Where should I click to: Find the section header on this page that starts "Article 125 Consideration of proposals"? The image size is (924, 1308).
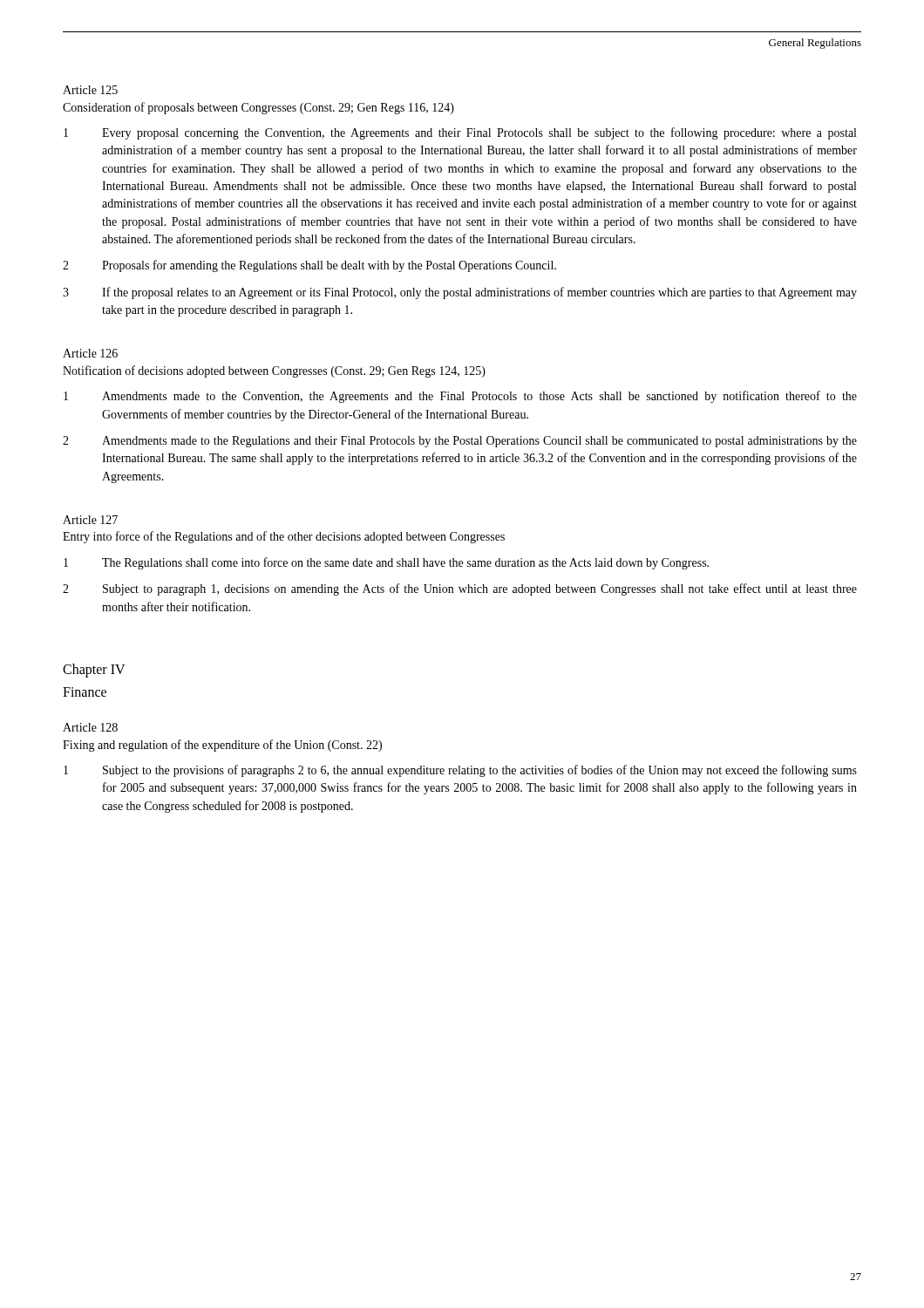click(x=462, y=99)
